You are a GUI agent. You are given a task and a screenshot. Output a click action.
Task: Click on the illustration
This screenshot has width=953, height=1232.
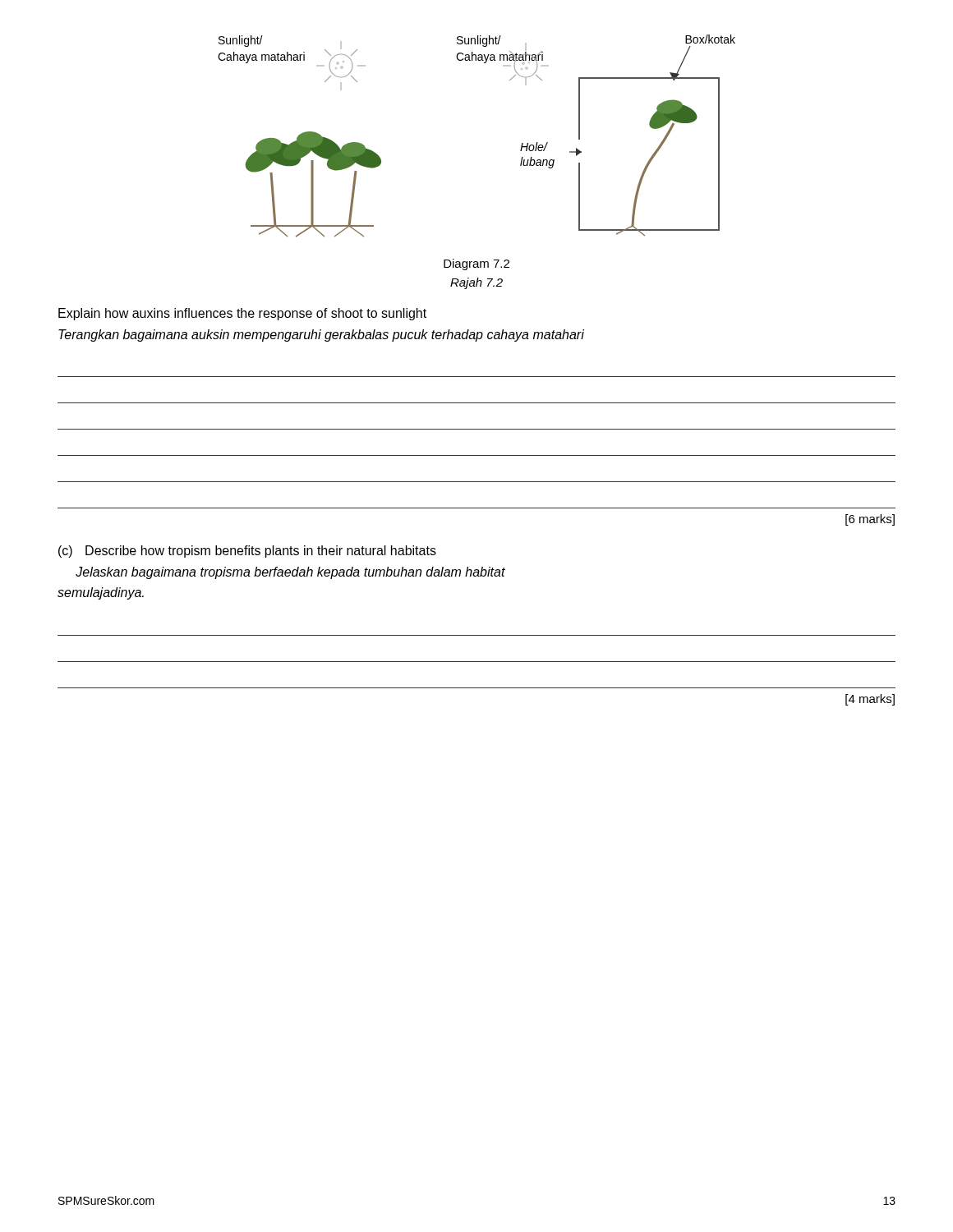[x=476, y=140]
